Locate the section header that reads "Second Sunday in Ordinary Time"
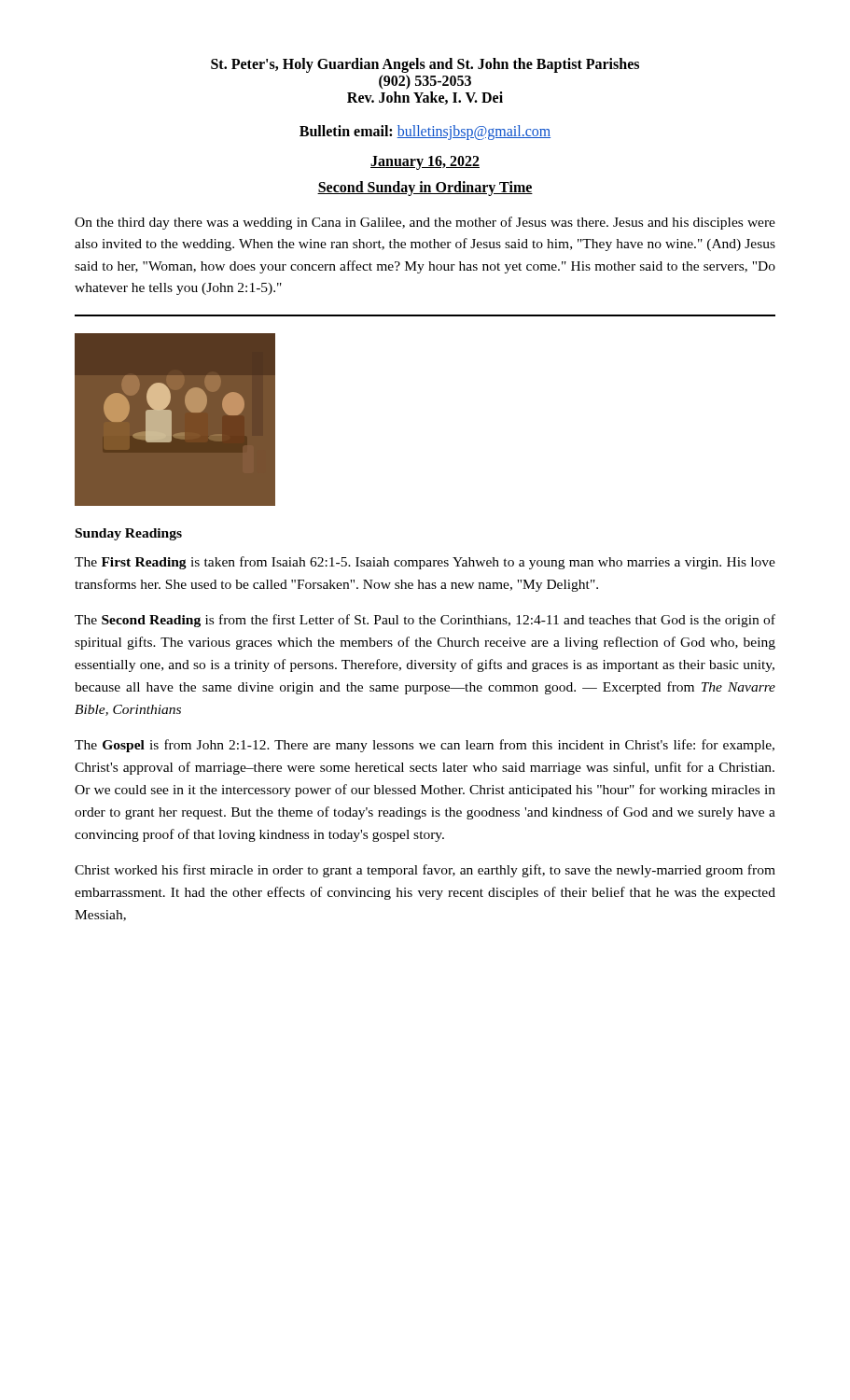This screenshot has height=1400, width=850. pyautogui.click(x=425, y=187)
